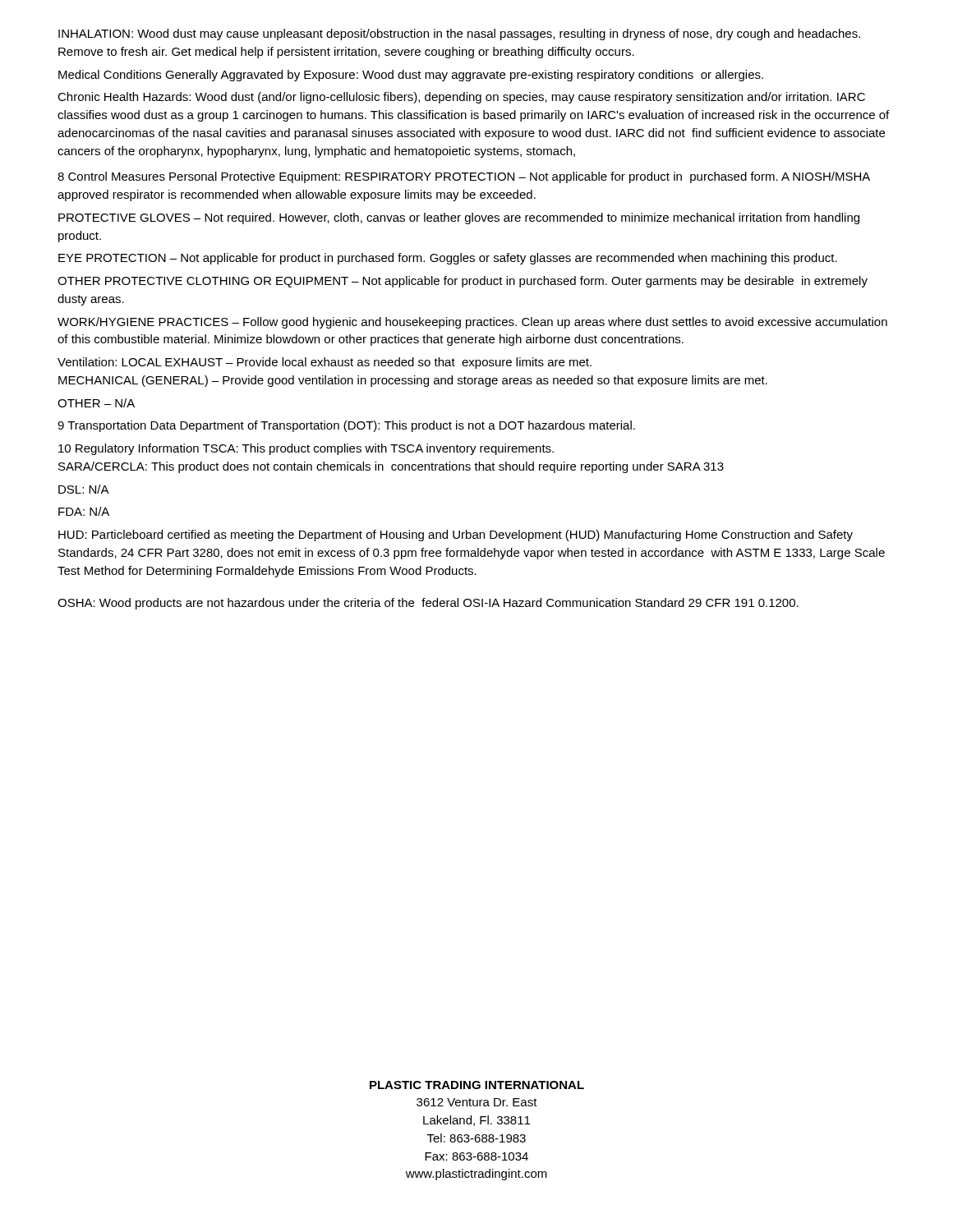Where is the passage that starts "HUD: Particleboard certified as meeting the Department of"?
The height and width of the screenshot is (1232, 953).
471,552
